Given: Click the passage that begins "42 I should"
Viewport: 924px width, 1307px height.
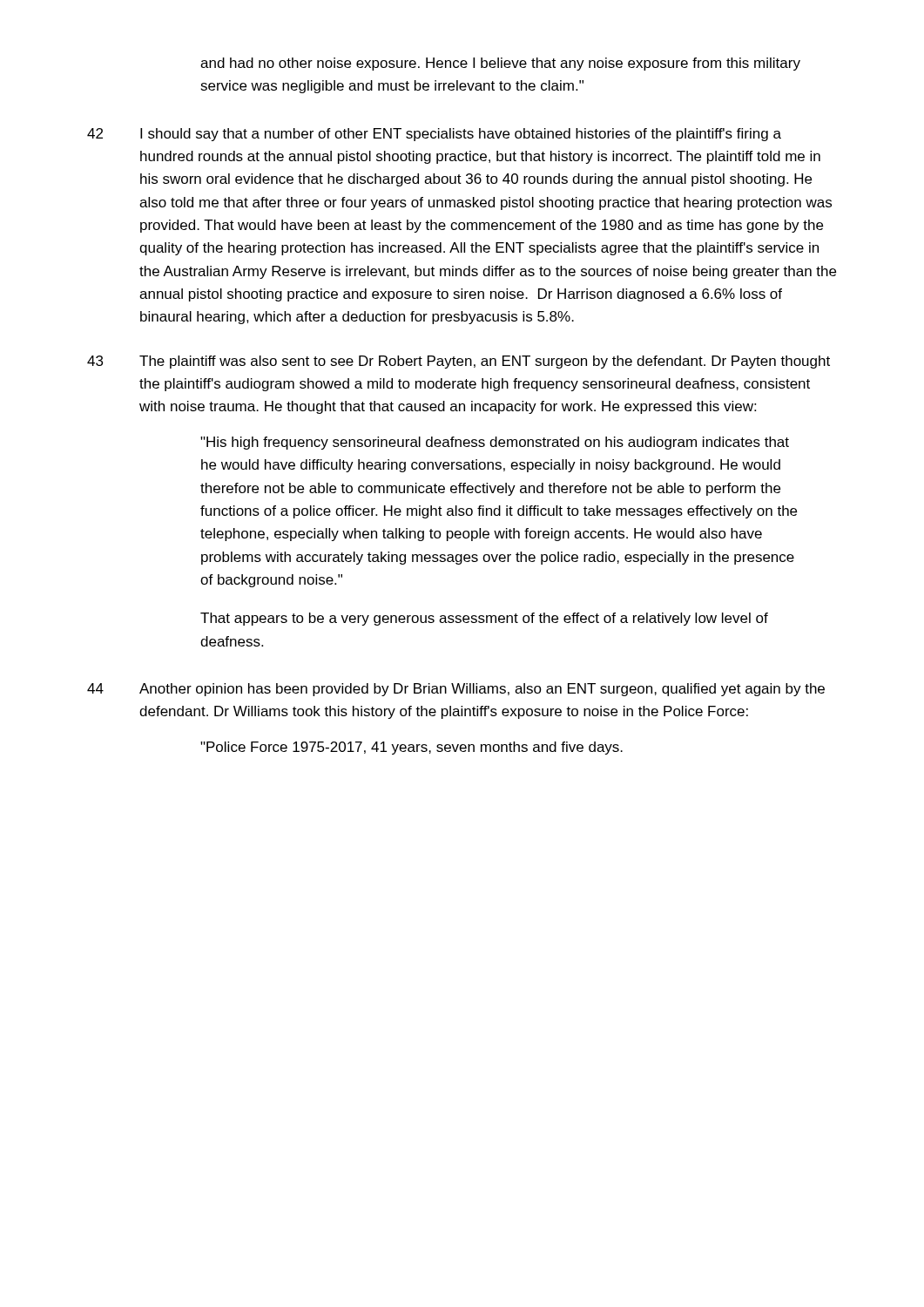Looking at the screenshot, I should coord(462,226).
